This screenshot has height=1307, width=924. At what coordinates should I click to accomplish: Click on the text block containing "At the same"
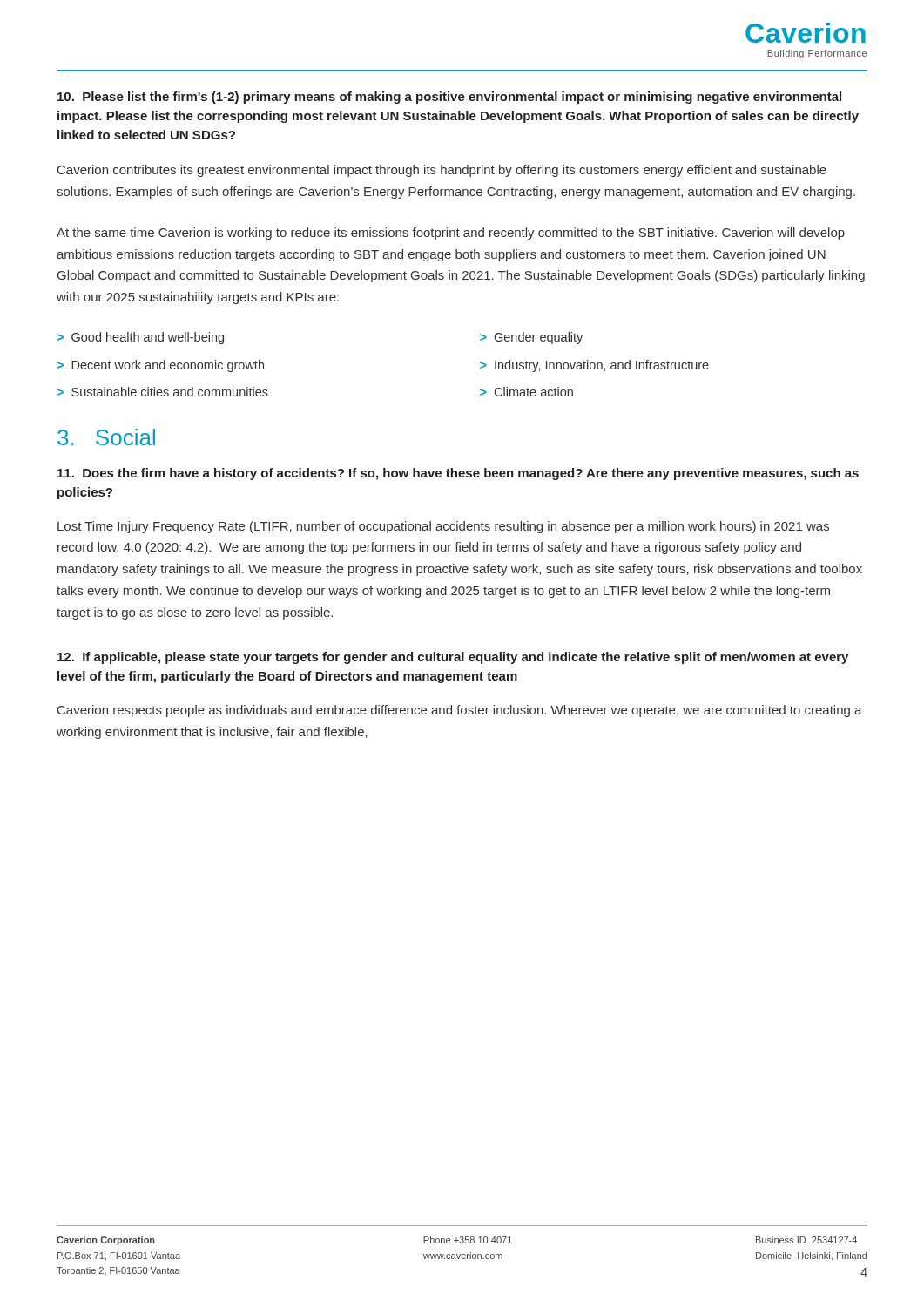click(461, 264)
